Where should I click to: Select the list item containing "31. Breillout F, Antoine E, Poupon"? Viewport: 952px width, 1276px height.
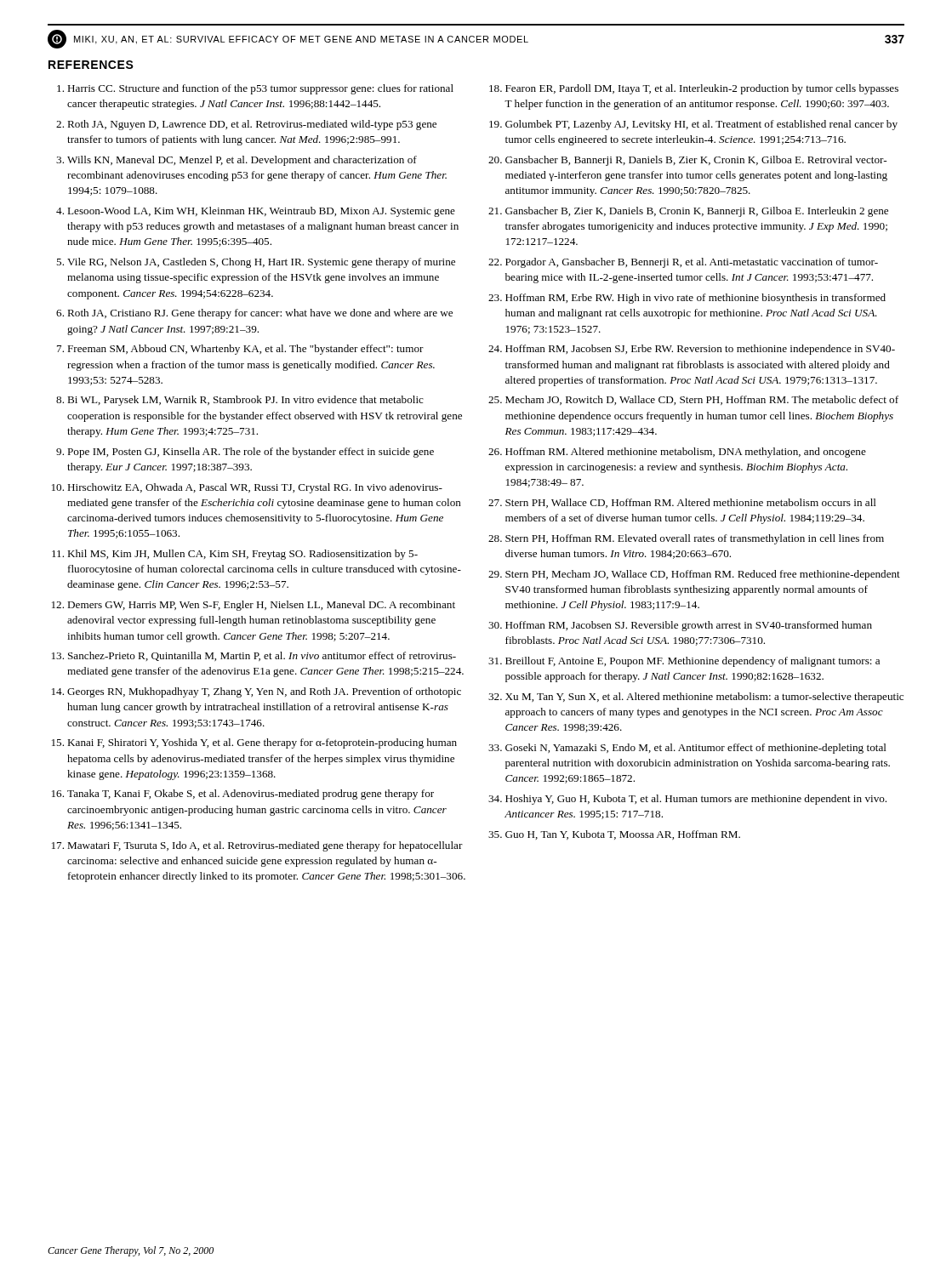[x=695, y=669]
